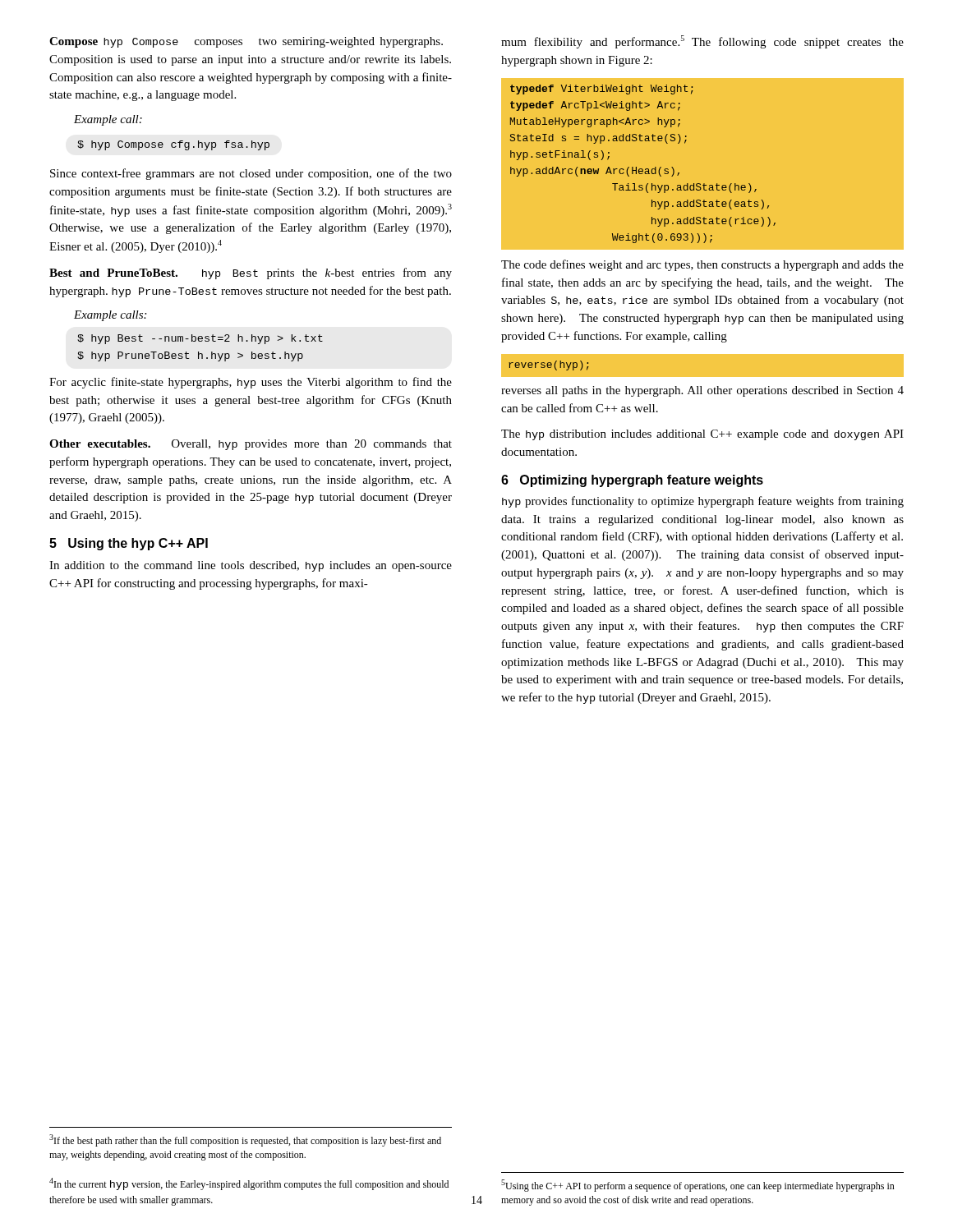Point to the text block starting "Since context-free grammars are not closed under"
This screenshot has height=1232, width=953.
(251, 210)
